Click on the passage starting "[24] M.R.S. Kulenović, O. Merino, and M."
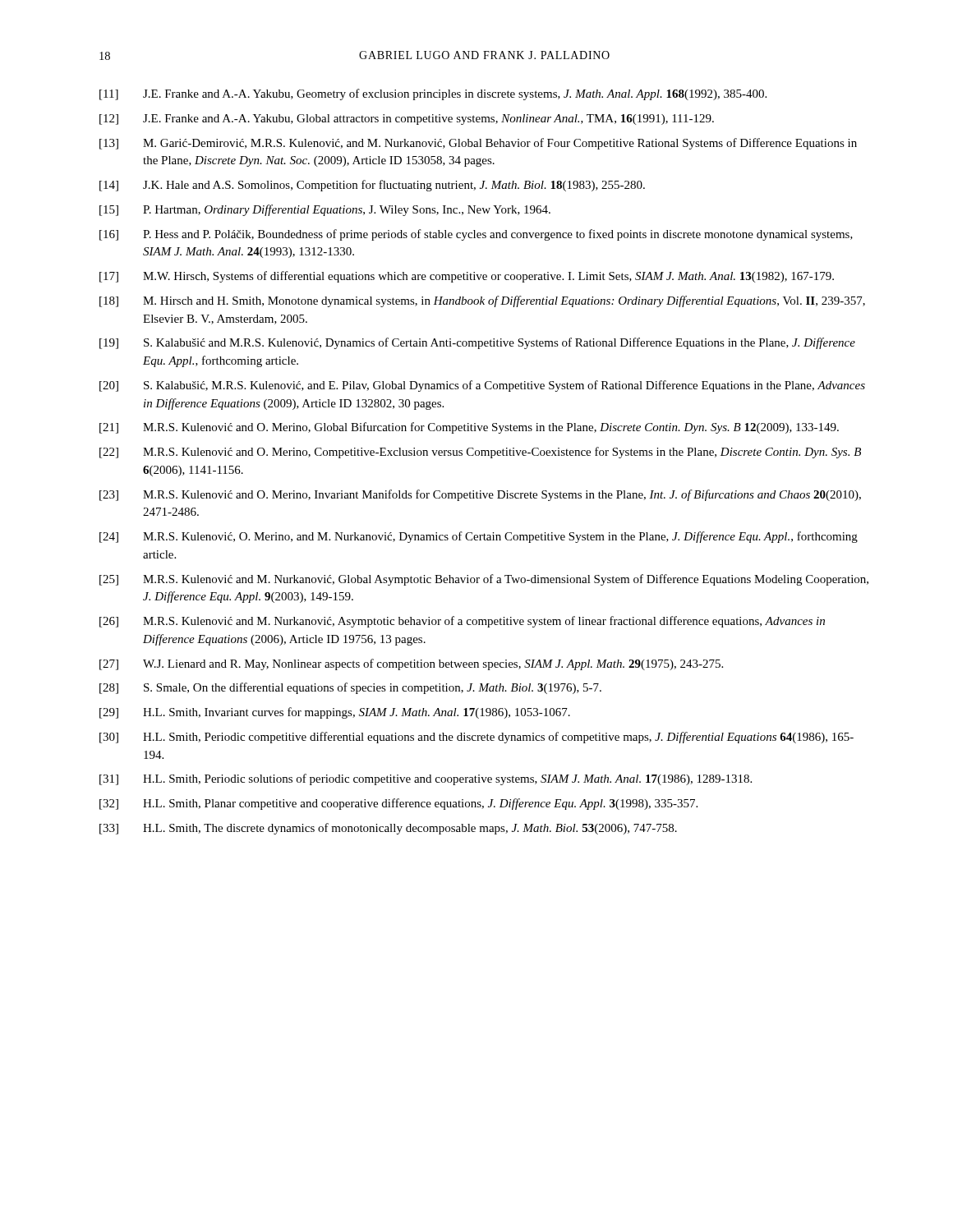 (485, 546)
